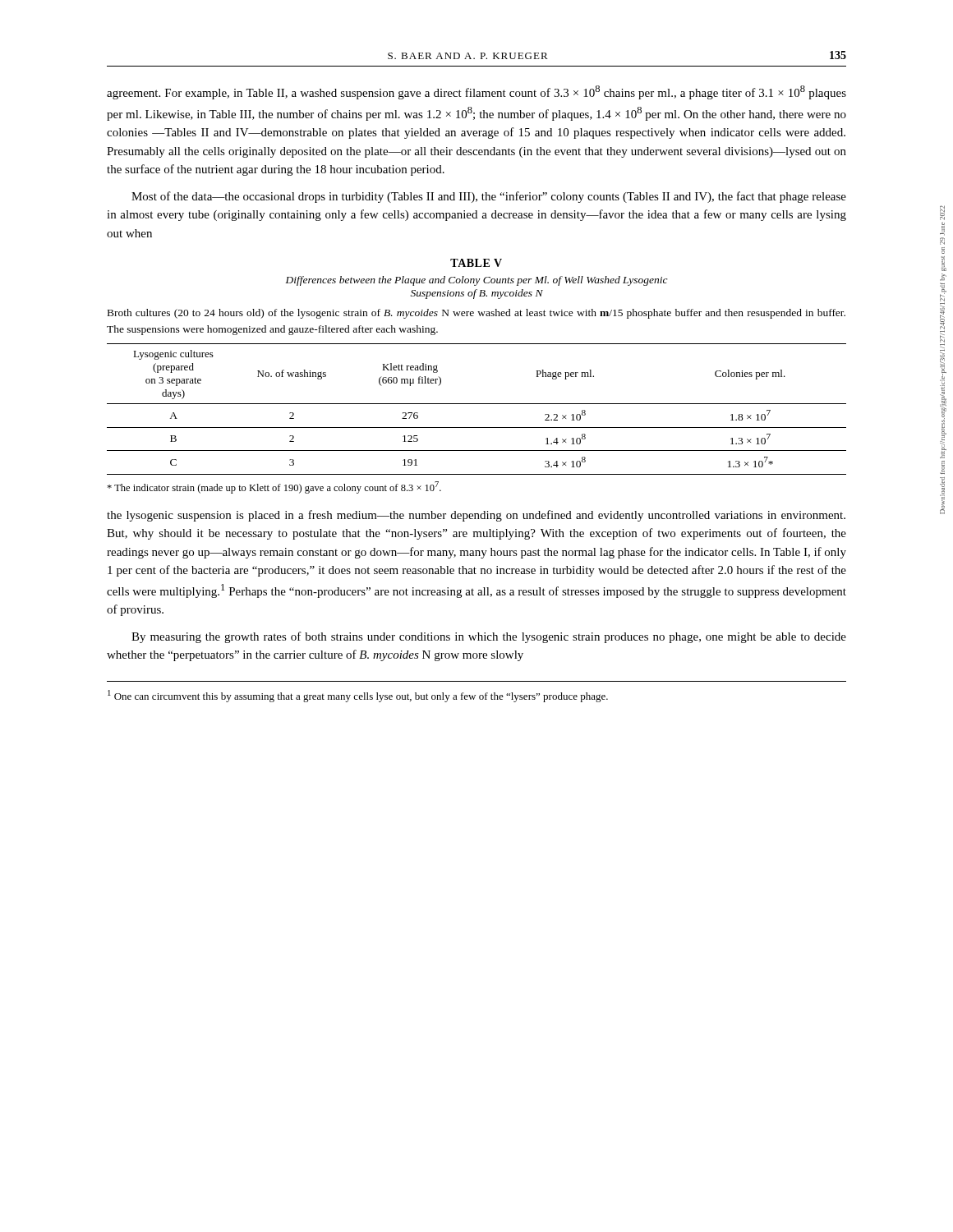Where is the passage that starts "the lysogenic suspension is placed in"?
This screenshot has width=953, height=1232.
pyautogui.click(x=476, y=562)
